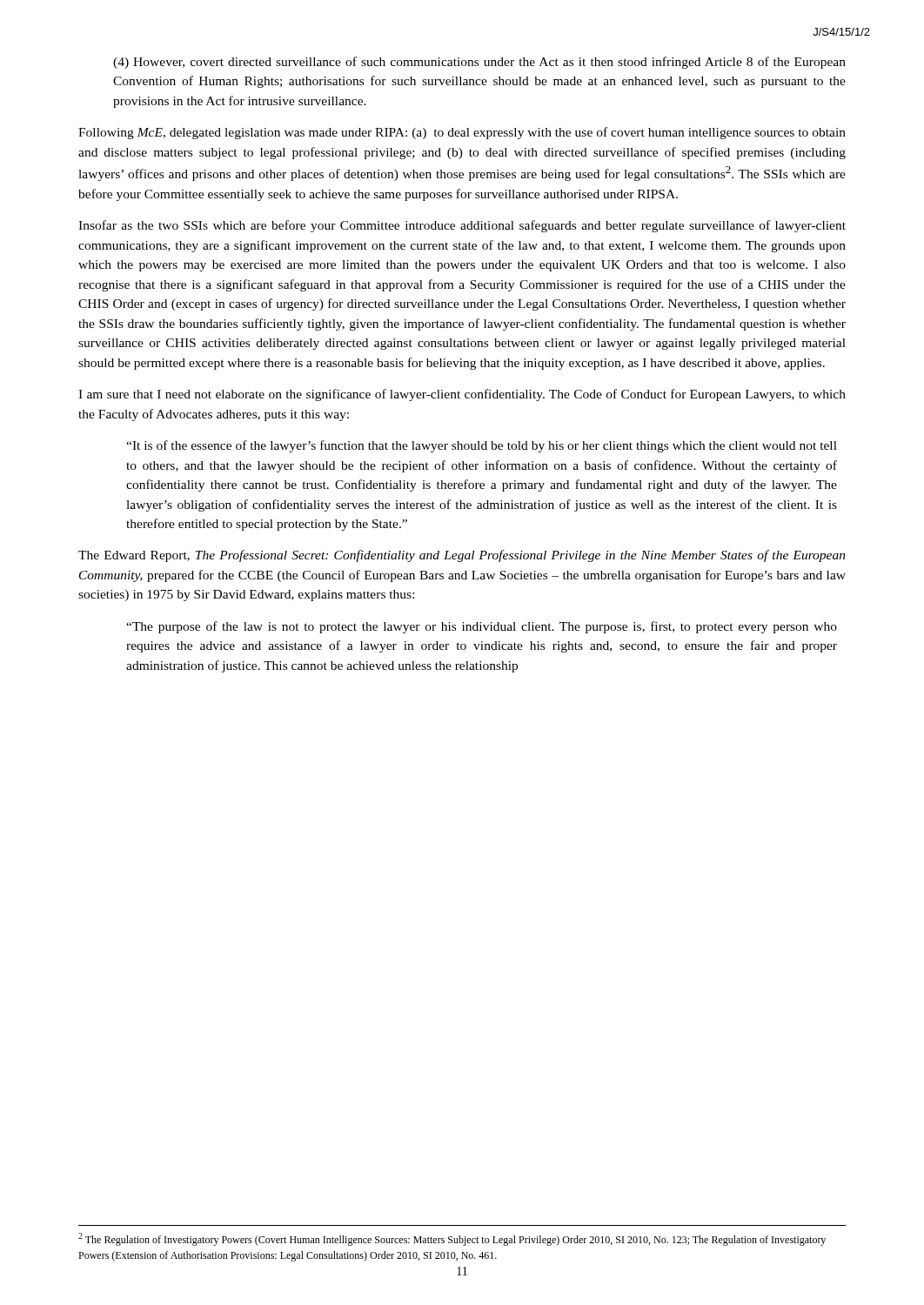
Task: Point to the passage starting "(4) However, covert"
Action: pyautogui.click(x=479, y=81)
